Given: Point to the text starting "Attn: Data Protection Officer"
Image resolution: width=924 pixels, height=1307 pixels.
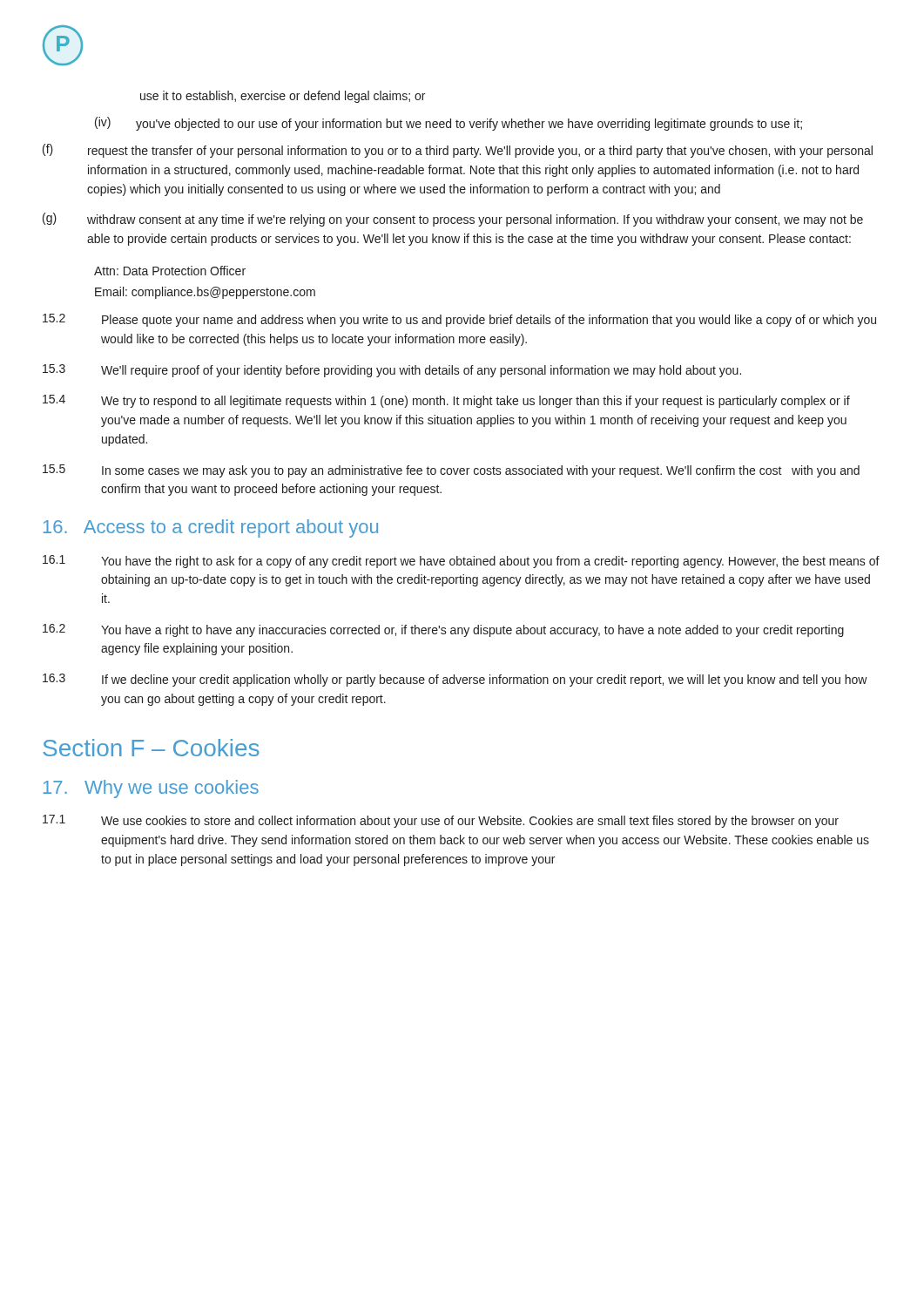Looking at the screenshot, I should tap(170, 271).
